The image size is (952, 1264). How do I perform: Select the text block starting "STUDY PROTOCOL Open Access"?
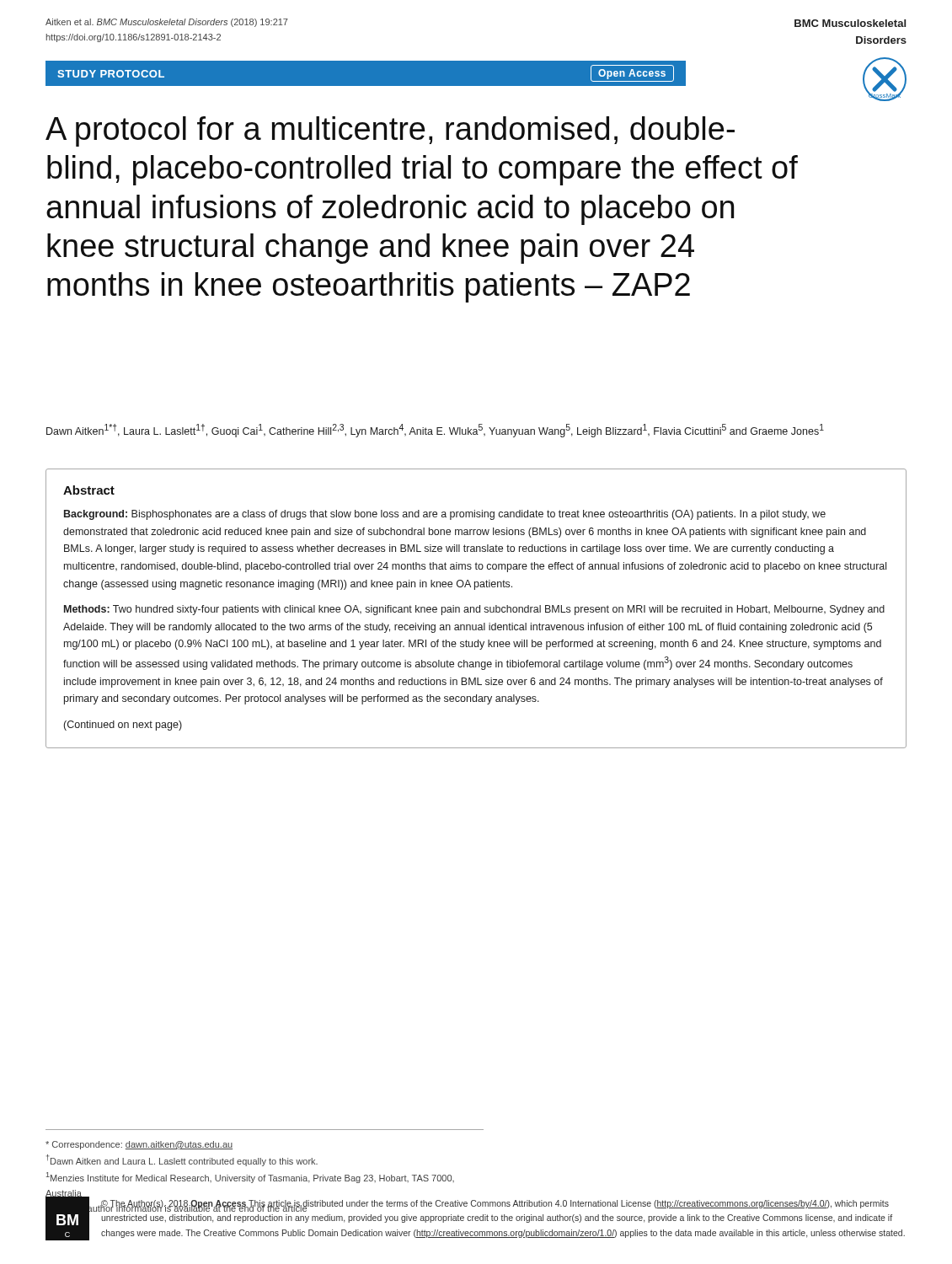[112, 74]
